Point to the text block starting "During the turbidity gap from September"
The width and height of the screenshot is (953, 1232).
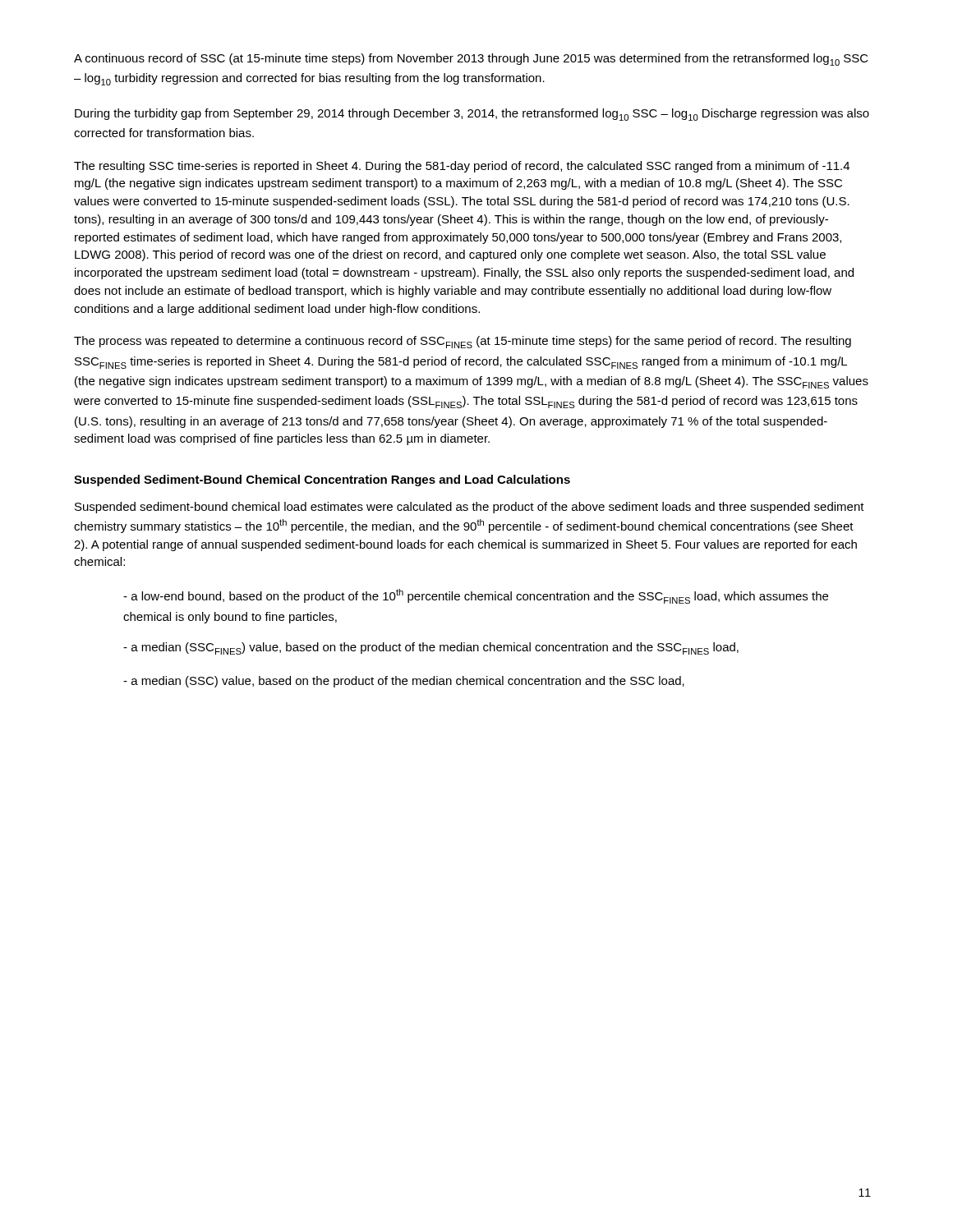(472, 123)
